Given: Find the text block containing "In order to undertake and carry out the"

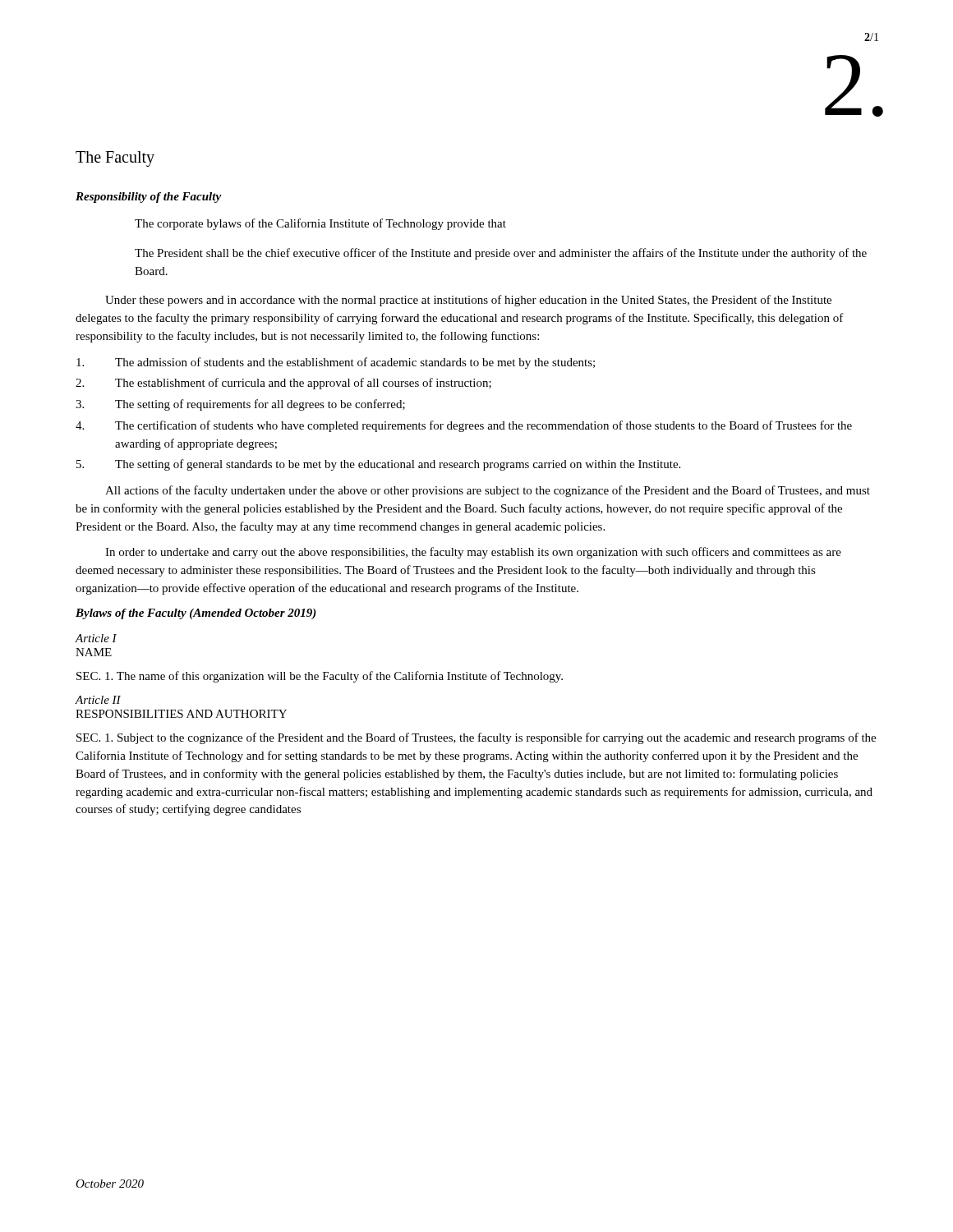Looking at the screenshot, I should click(x=458, y=570).
